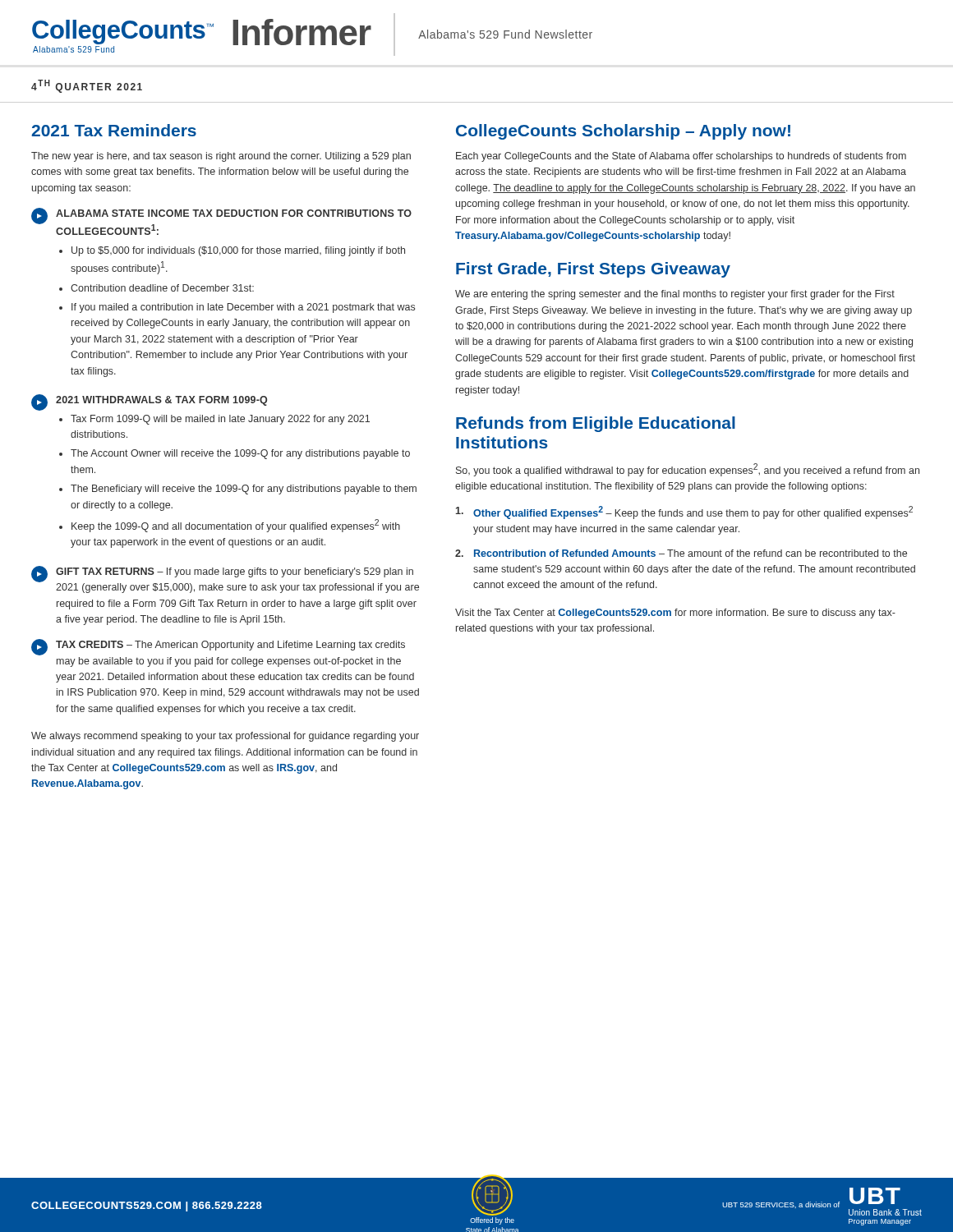Click on the section header that says "First Grade, First"
The width and height of the screenshot is (953, 1232).
[593, 268]
